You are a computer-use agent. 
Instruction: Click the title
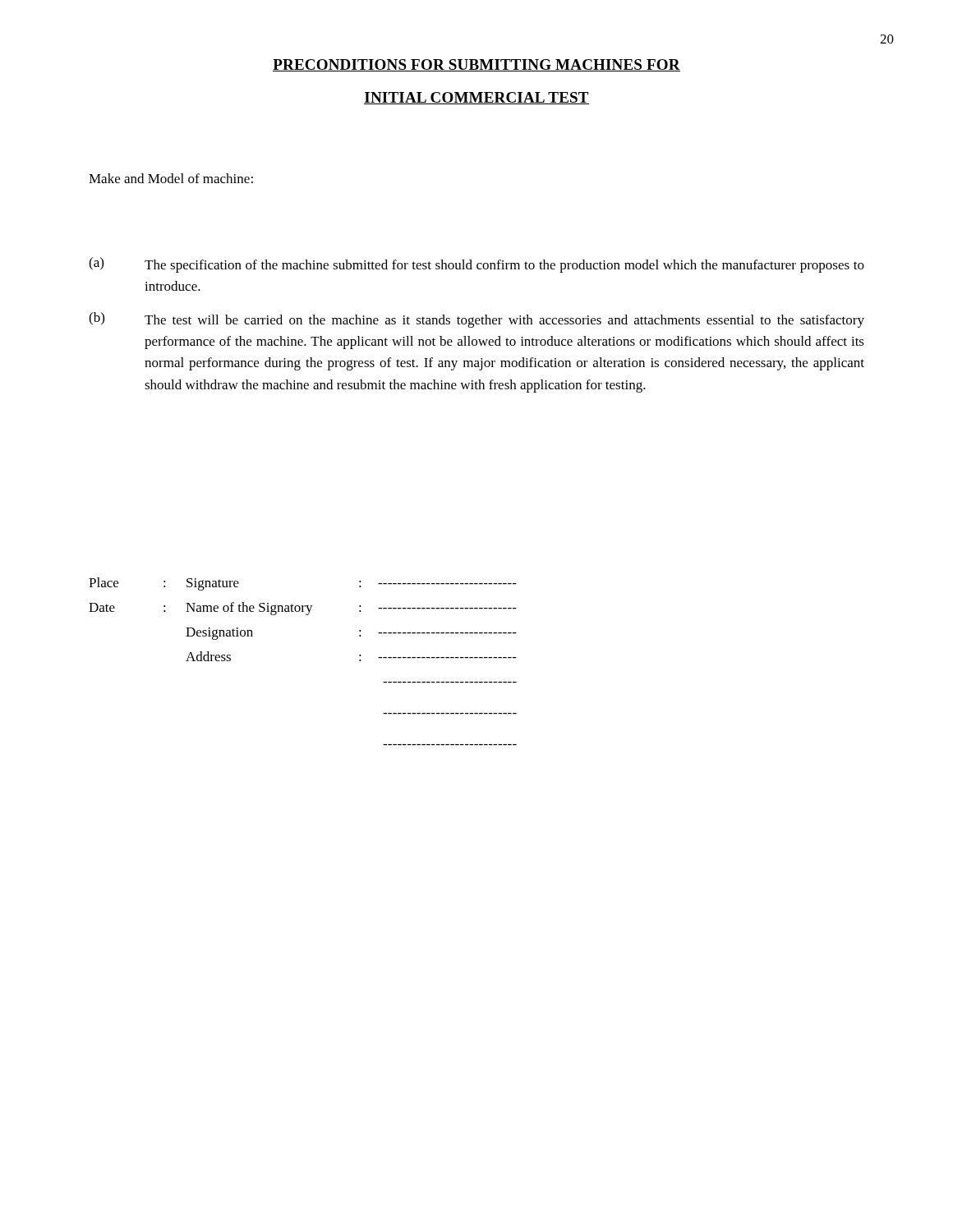tap(476, 81)
